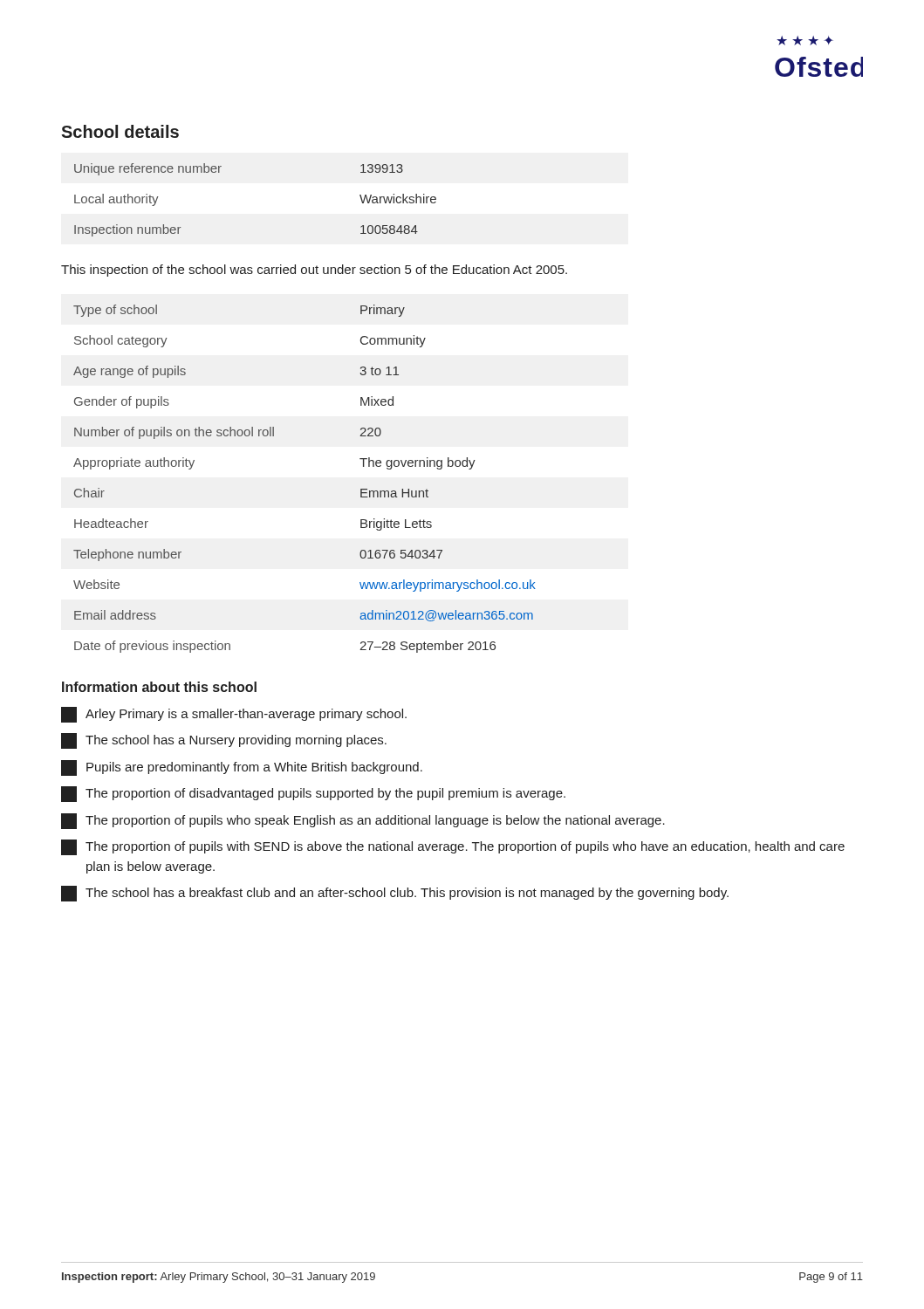Image resolution: width=924 pixels, height=1309 pixels.
Task: Click on the list item containing "Arley Primary is"
Action: click(234, 715)
